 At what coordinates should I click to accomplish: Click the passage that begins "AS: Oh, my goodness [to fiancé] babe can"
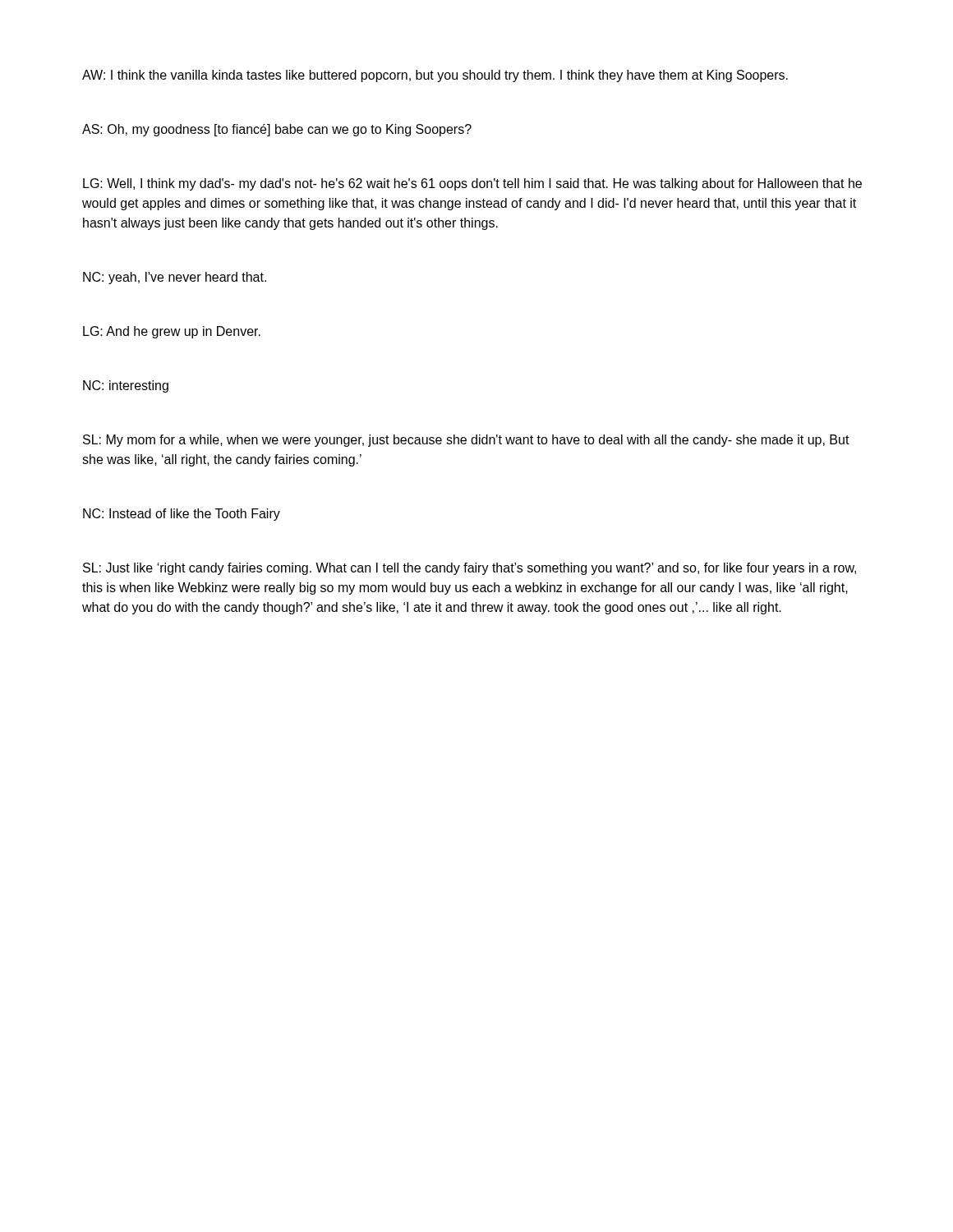point(277,129)
